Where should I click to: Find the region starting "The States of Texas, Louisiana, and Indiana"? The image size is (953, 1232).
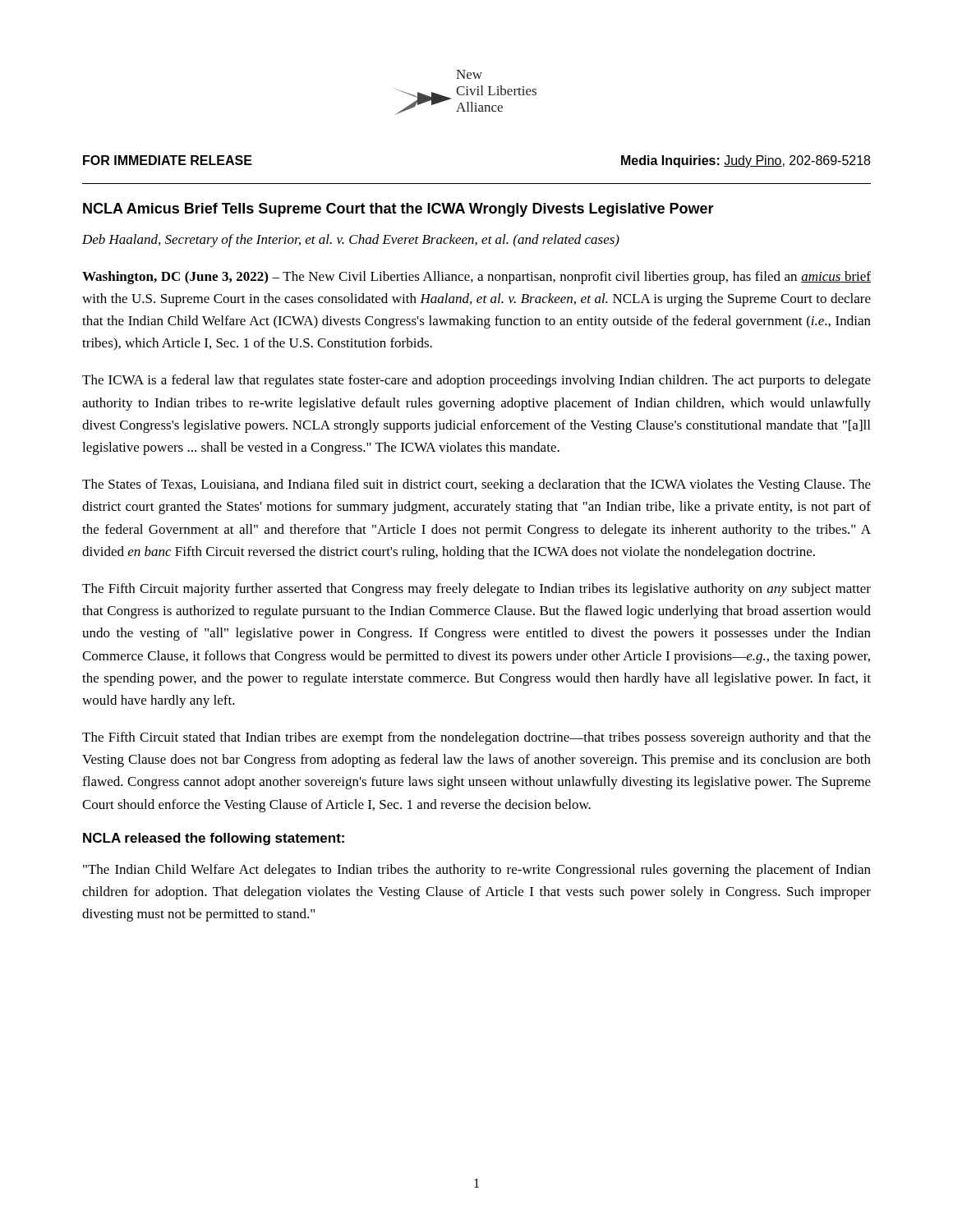click(476, 518)
